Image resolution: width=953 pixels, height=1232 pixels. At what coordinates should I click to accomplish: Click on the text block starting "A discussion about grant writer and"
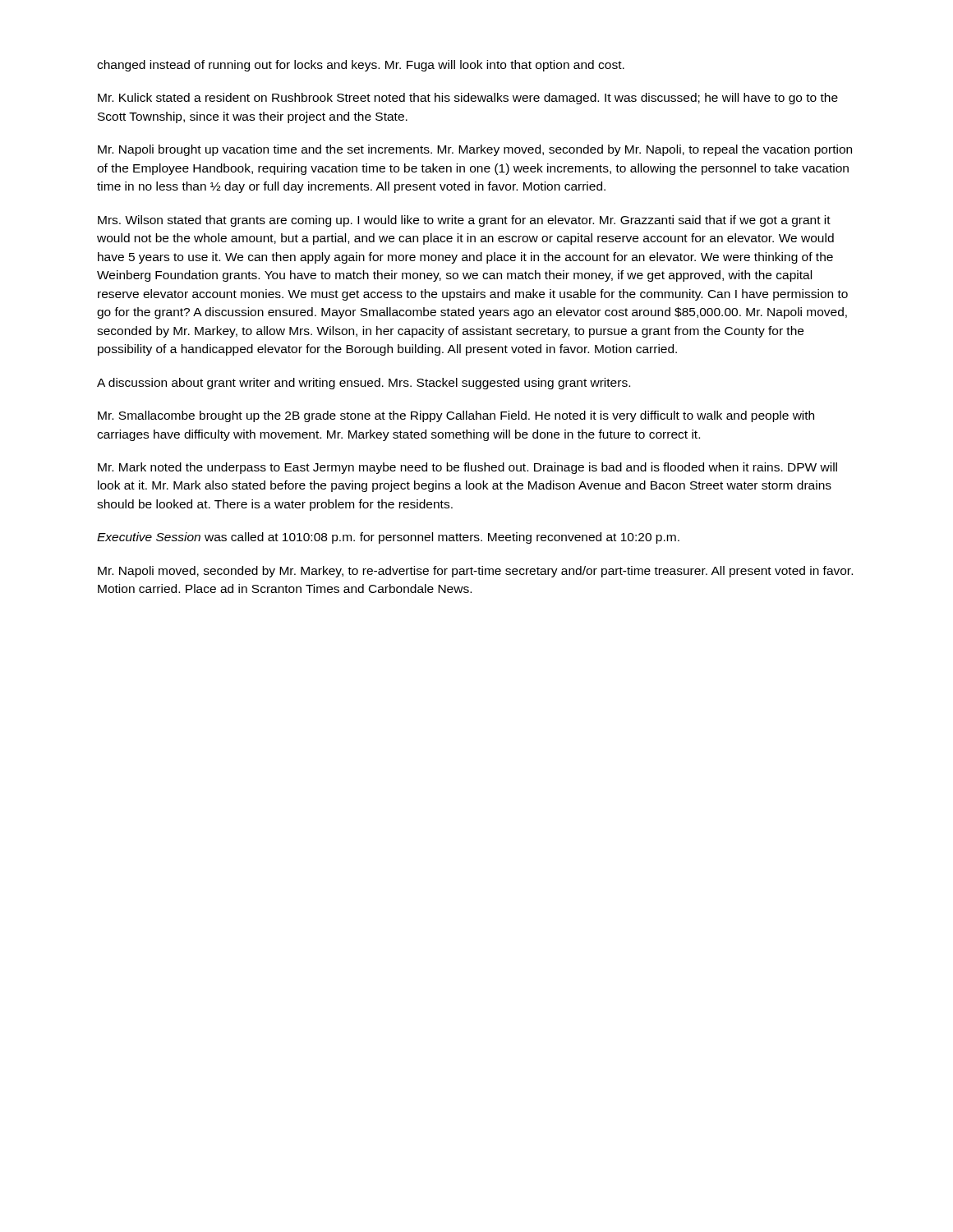click(x=364, y=382)
